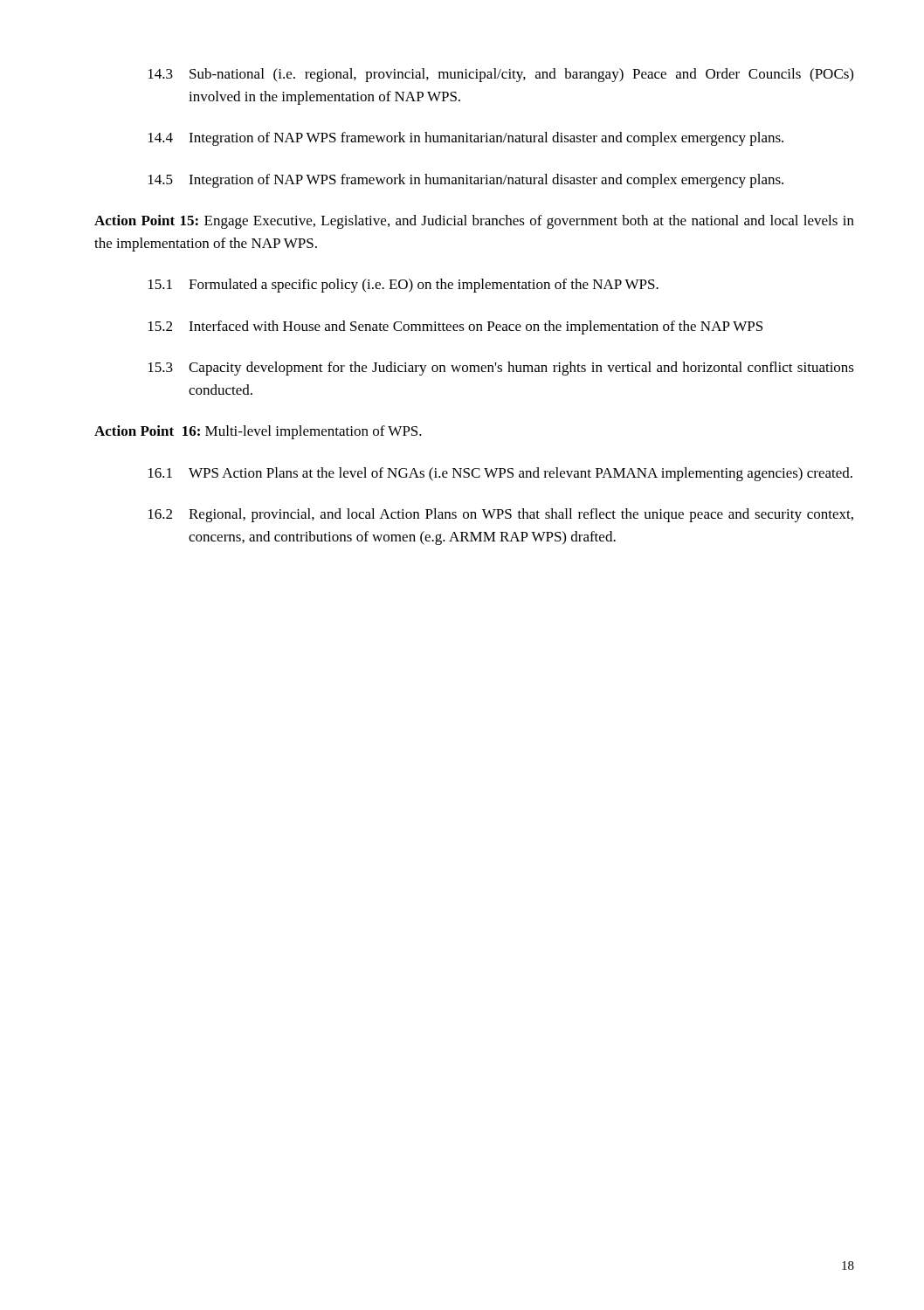Select the block starting "15.1 Formulated a specific"
Image resolution: width=924 pixels, height=1310 pixels.
[x=474, y=285]
